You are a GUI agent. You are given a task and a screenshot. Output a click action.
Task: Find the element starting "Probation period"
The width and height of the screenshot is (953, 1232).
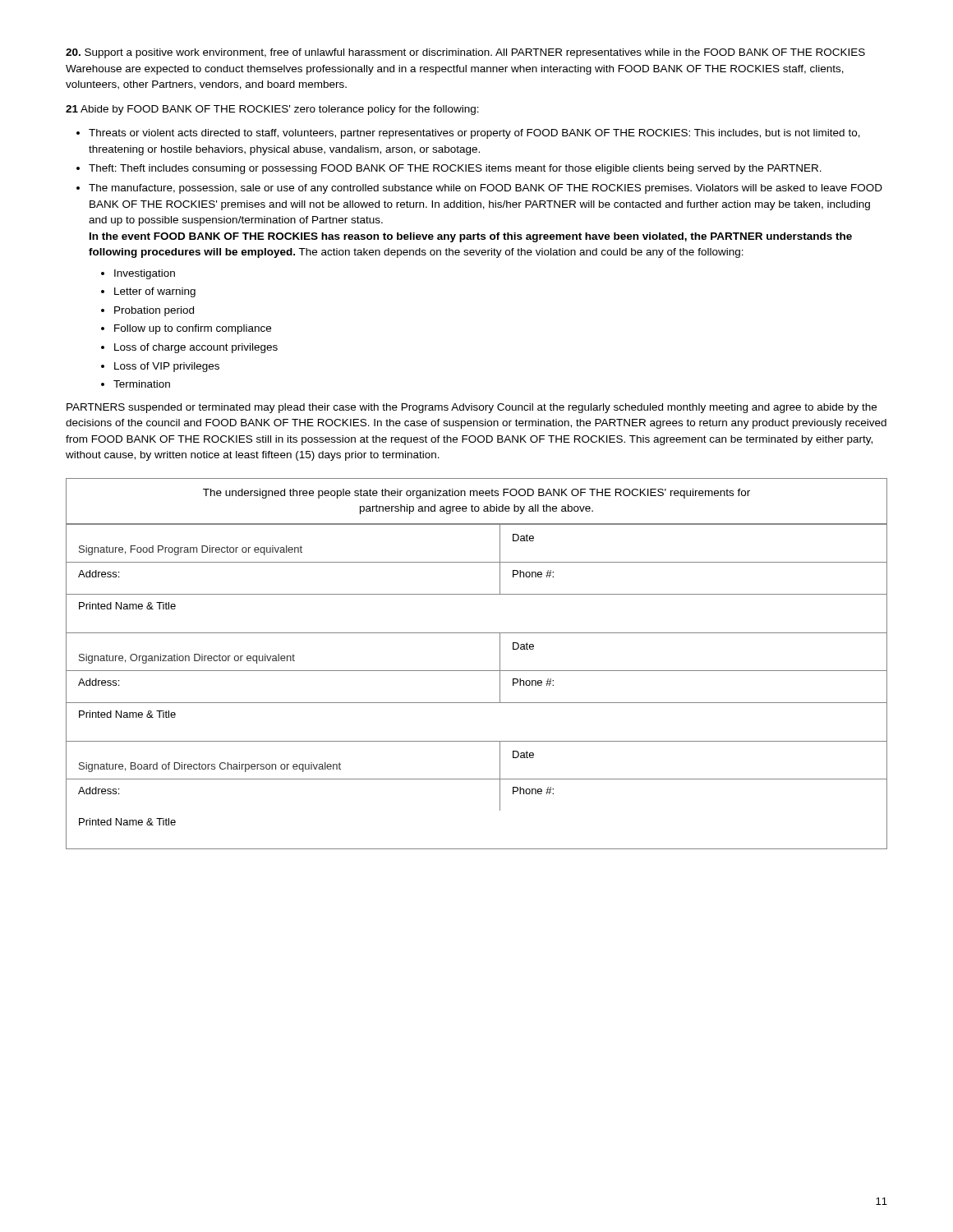tap(154, 310)
